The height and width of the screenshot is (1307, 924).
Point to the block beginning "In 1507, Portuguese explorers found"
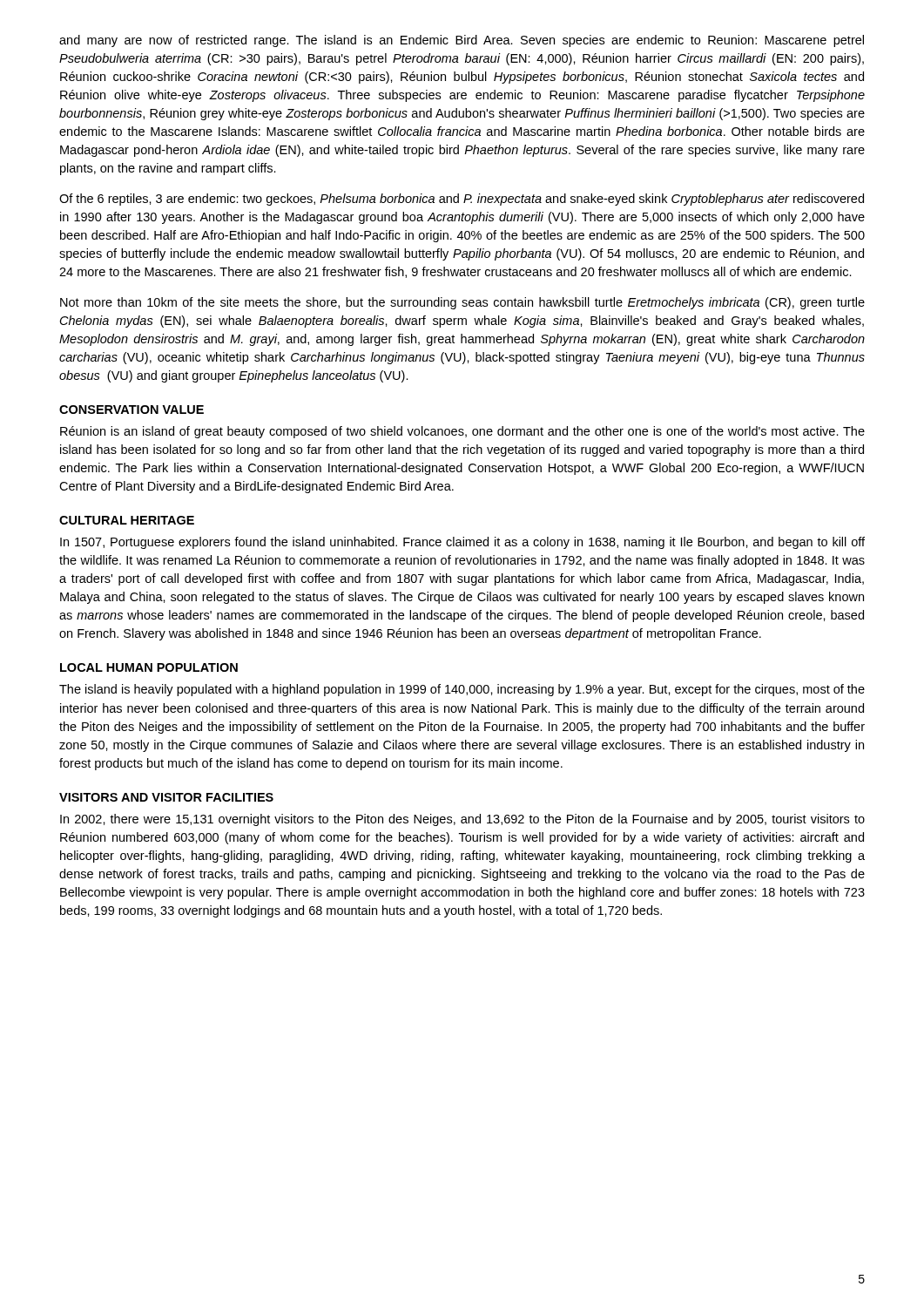(x=462, y=588)
